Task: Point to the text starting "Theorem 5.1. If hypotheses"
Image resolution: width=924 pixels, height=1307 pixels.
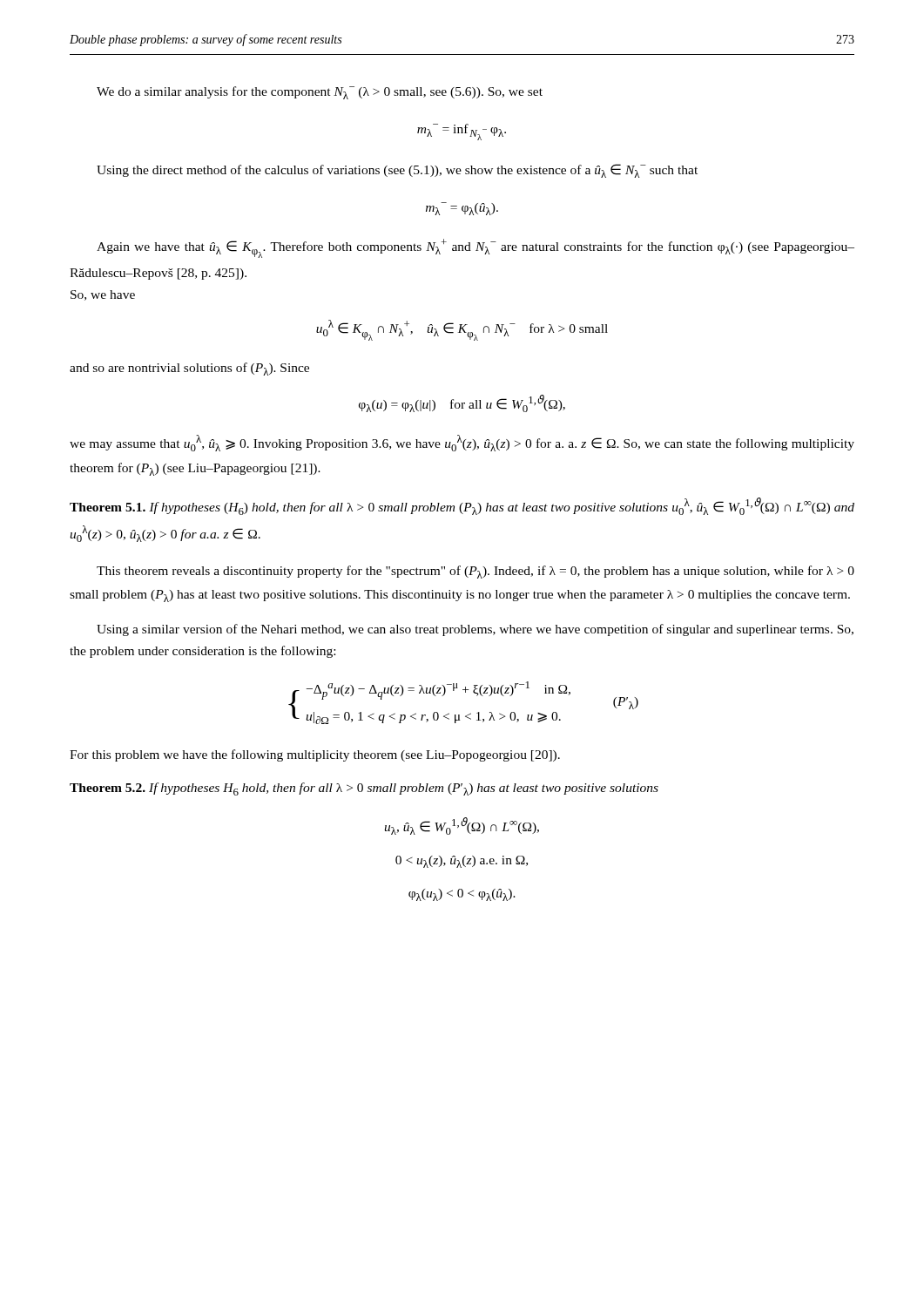Action: [462, 521]
